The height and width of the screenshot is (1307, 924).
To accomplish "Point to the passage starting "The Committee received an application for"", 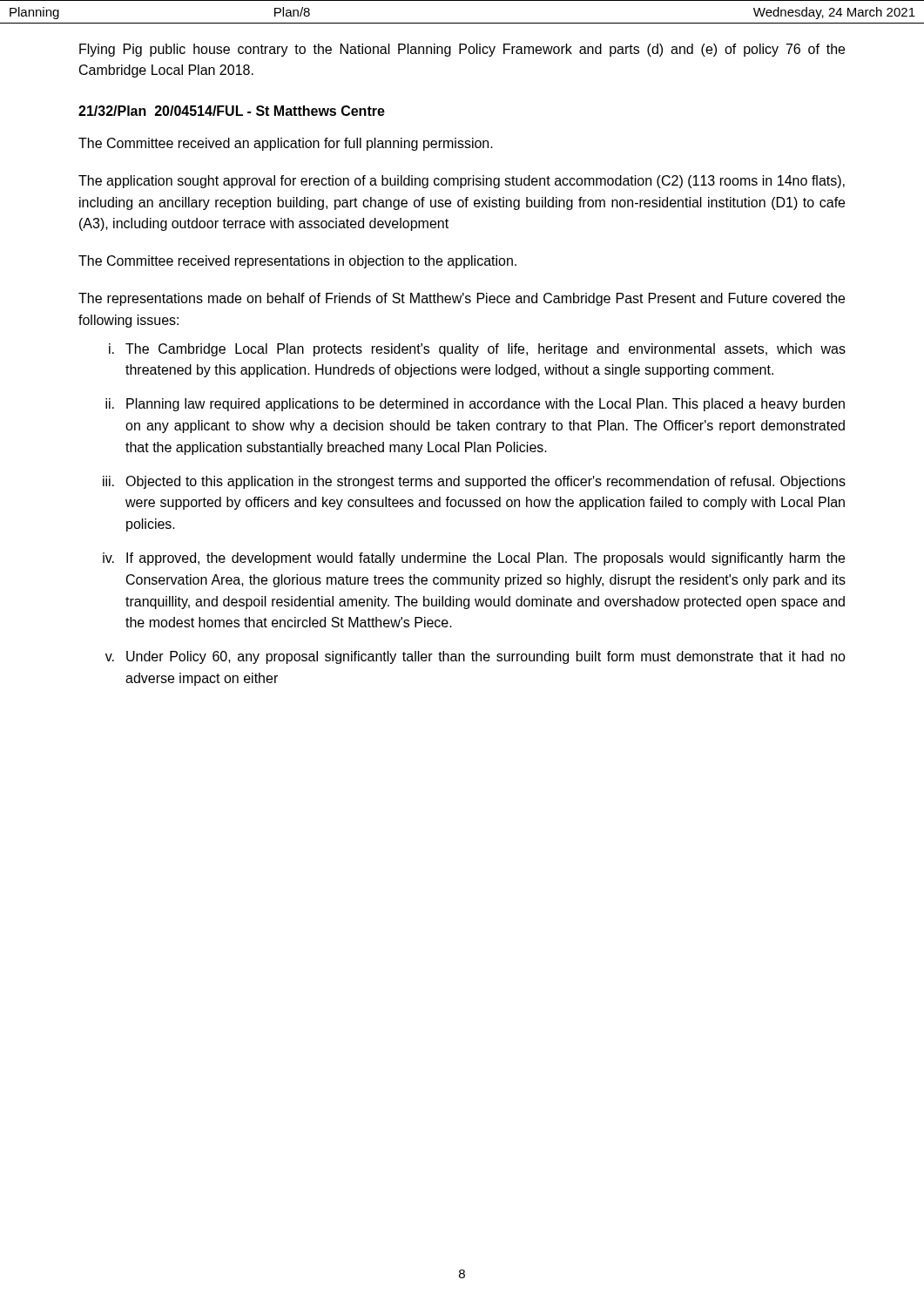I will (x=286, y=143).
